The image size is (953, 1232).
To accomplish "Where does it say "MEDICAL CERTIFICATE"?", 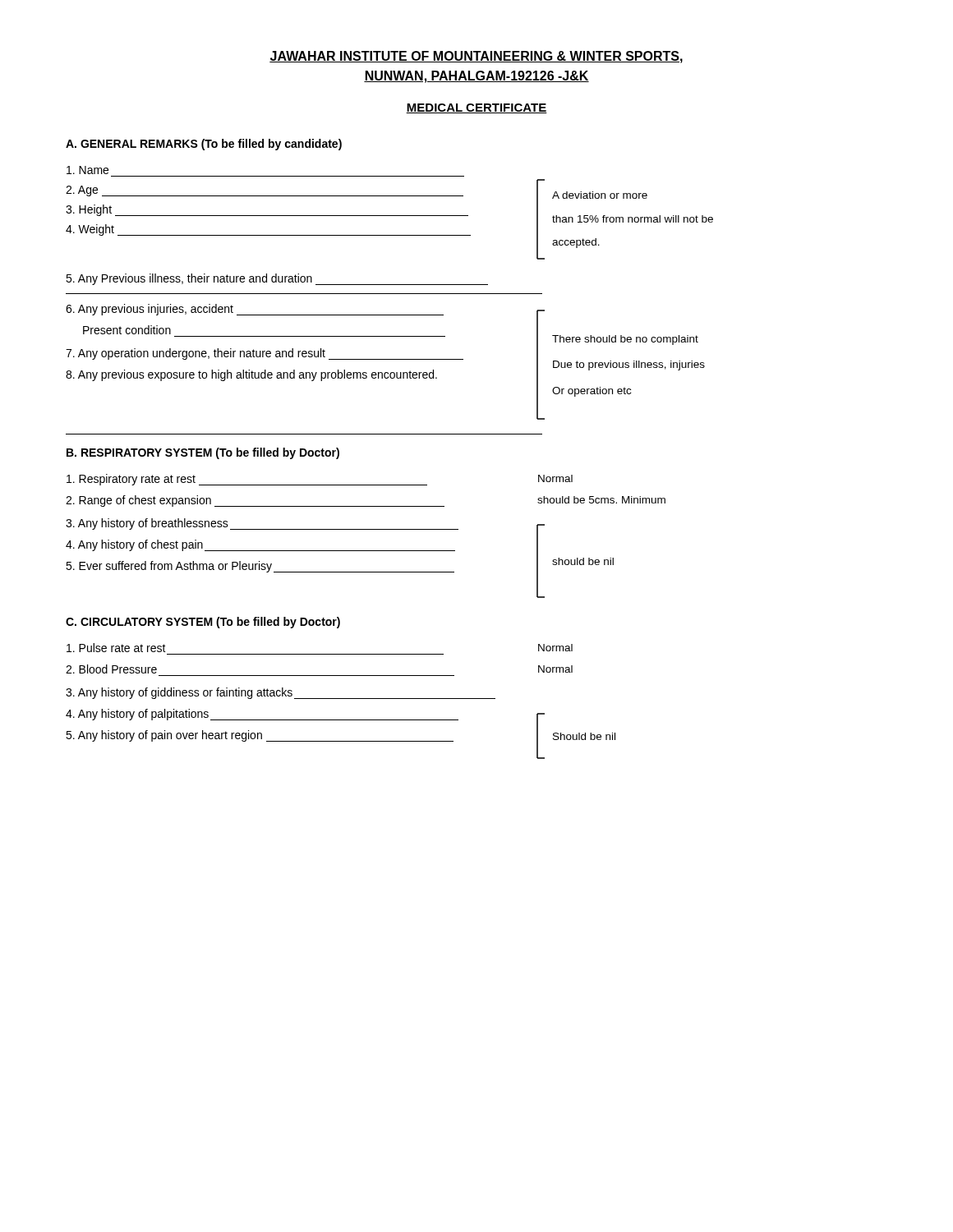I will click(476, 107).
